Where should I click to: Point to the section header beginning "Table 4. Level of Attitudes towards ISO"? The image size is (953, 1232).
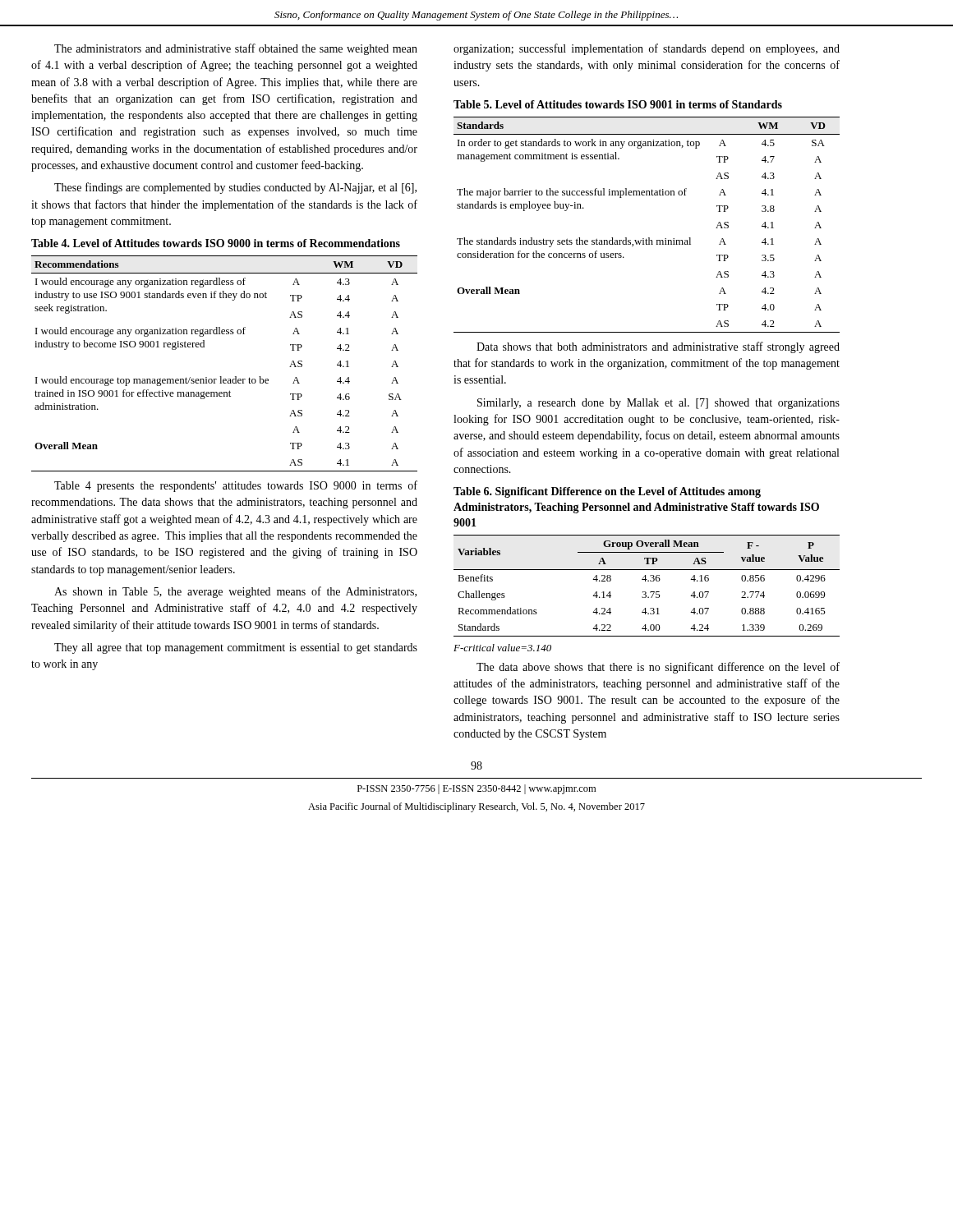tap(216, 244)
